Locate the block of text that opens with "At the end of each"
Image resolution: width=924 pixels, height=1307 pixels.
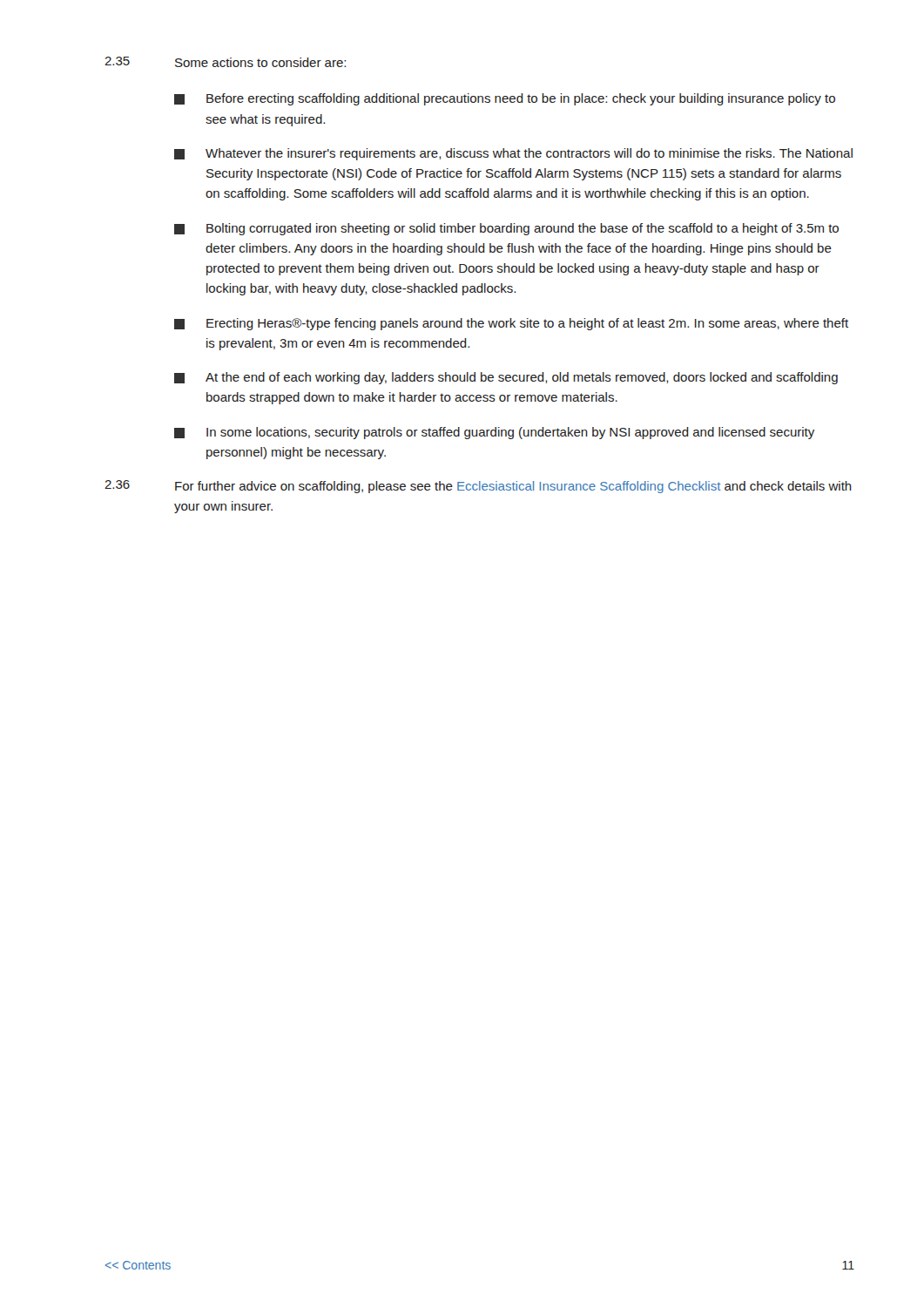click(514, 387)
